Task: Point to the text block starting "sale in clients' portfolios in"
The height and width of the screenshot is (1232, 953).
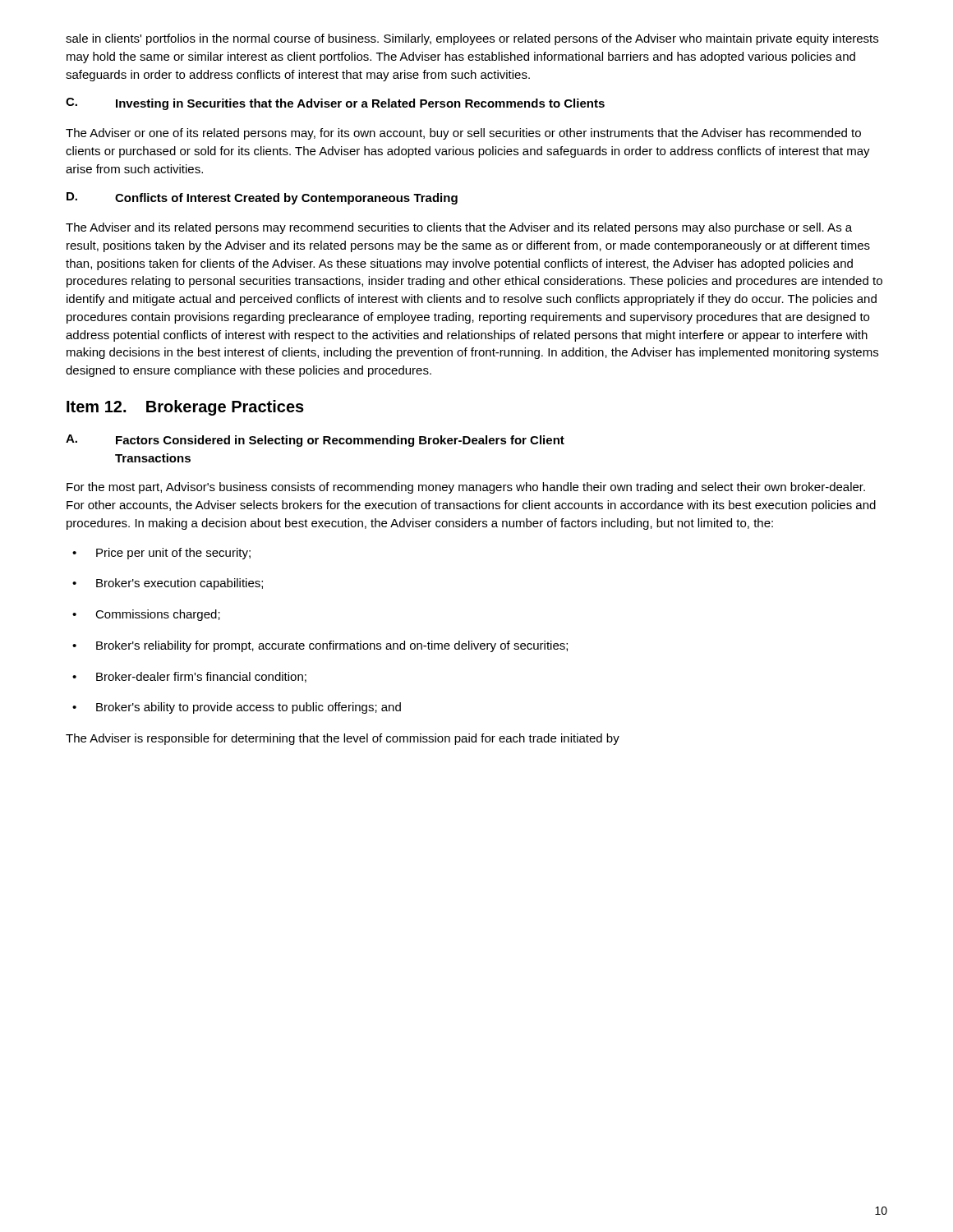Action: click(476, 56)
